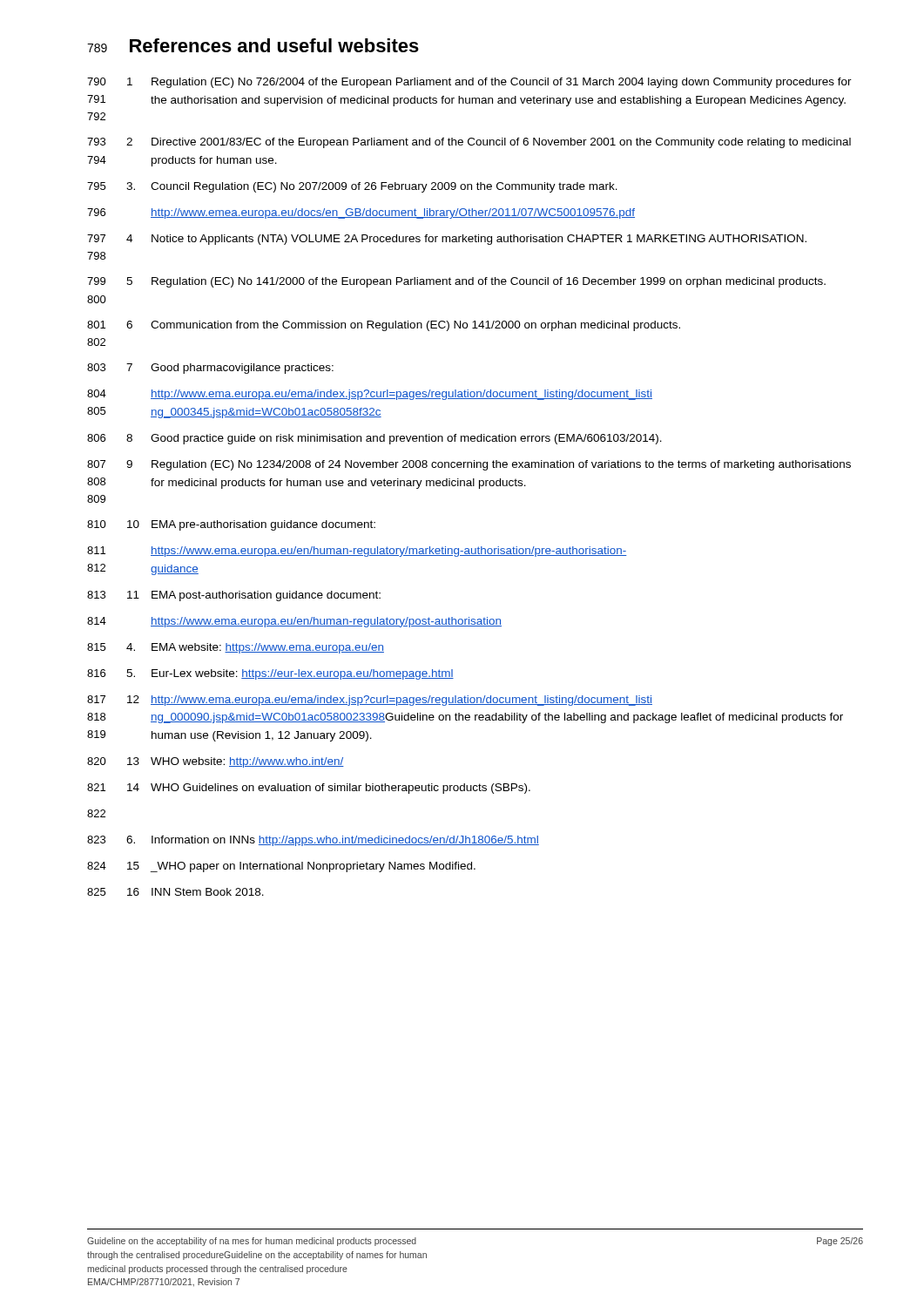Where does it say "816 5. Eur-Lex website: https://eur-lex.europa.eu/homepage.html"?

[270, 674]
